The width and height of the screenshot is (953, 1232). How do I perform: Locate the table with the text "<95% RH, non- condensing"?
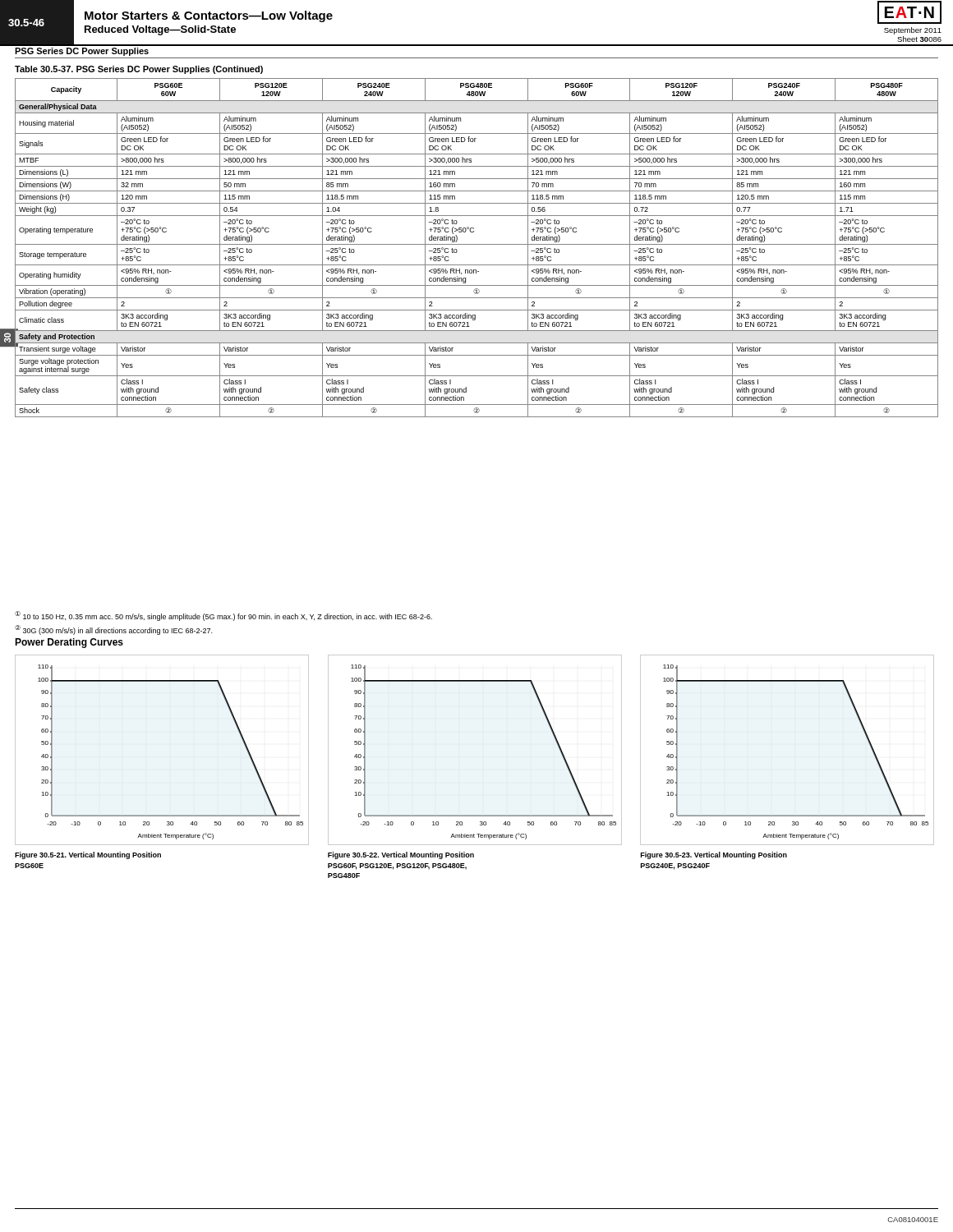(x=476, y=248)
